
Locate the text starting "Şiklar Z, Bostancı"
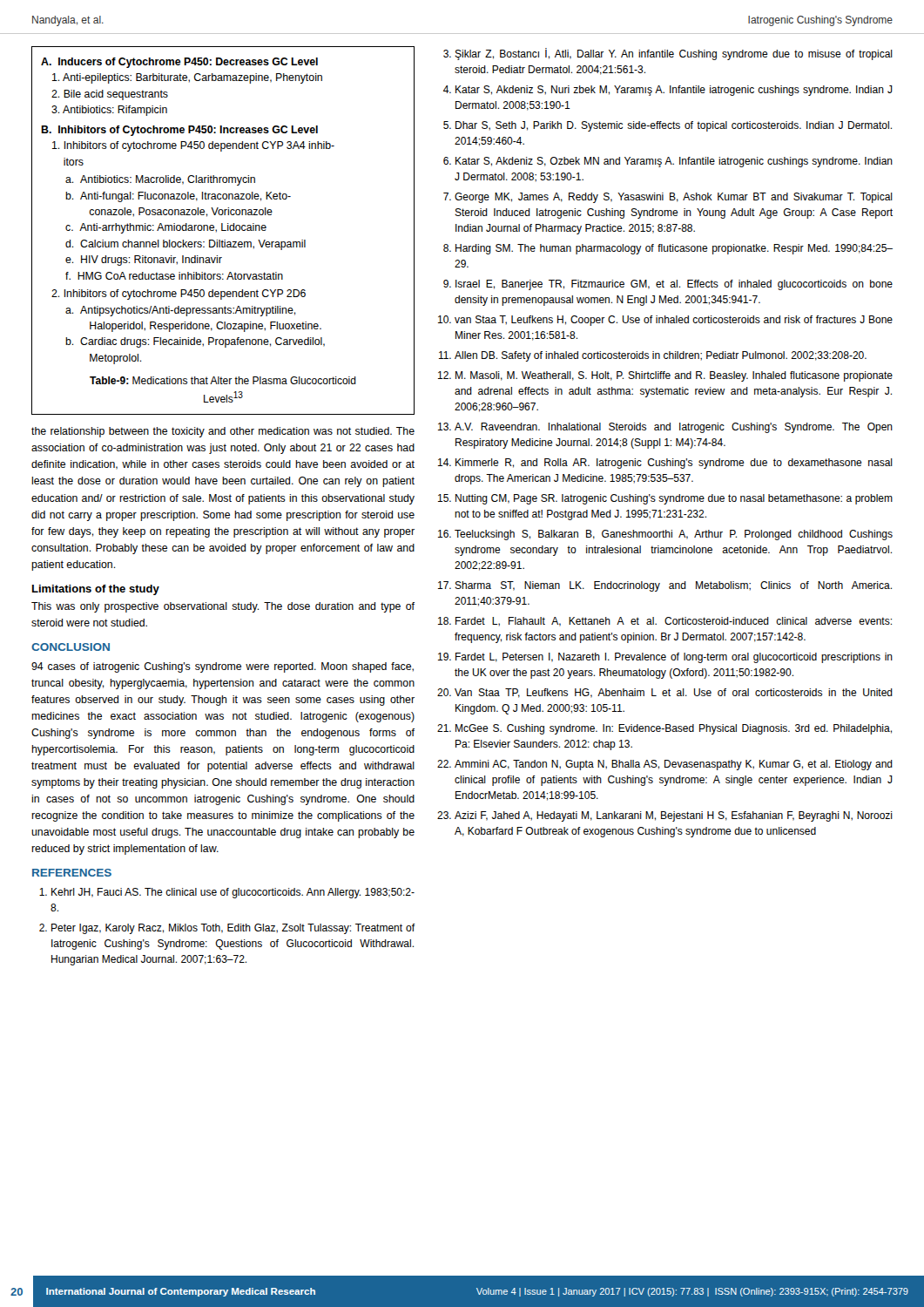pos(674,443)
